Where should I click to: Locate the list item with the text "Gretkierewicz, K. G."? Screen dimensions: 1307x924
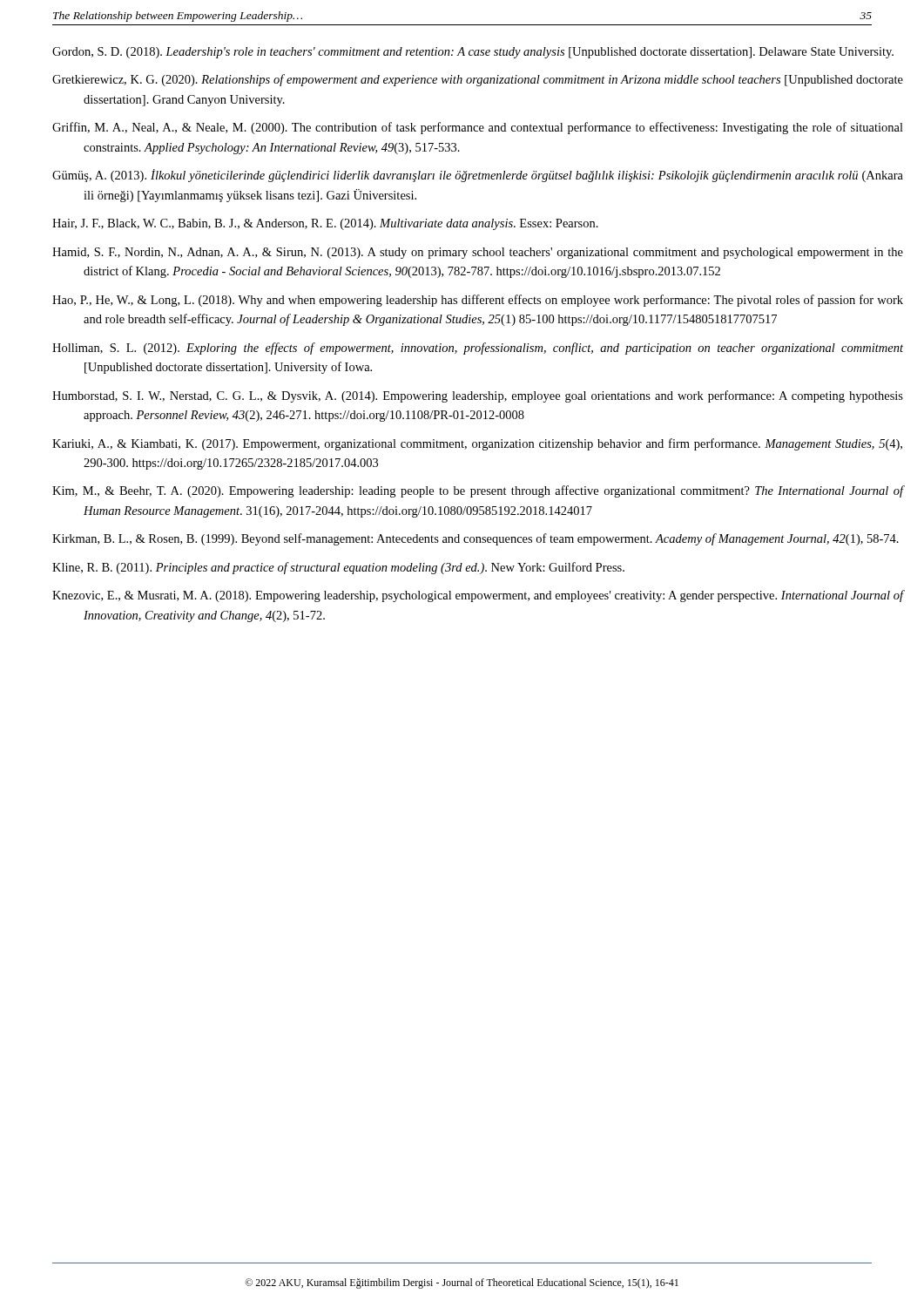(x=478, y=89)
